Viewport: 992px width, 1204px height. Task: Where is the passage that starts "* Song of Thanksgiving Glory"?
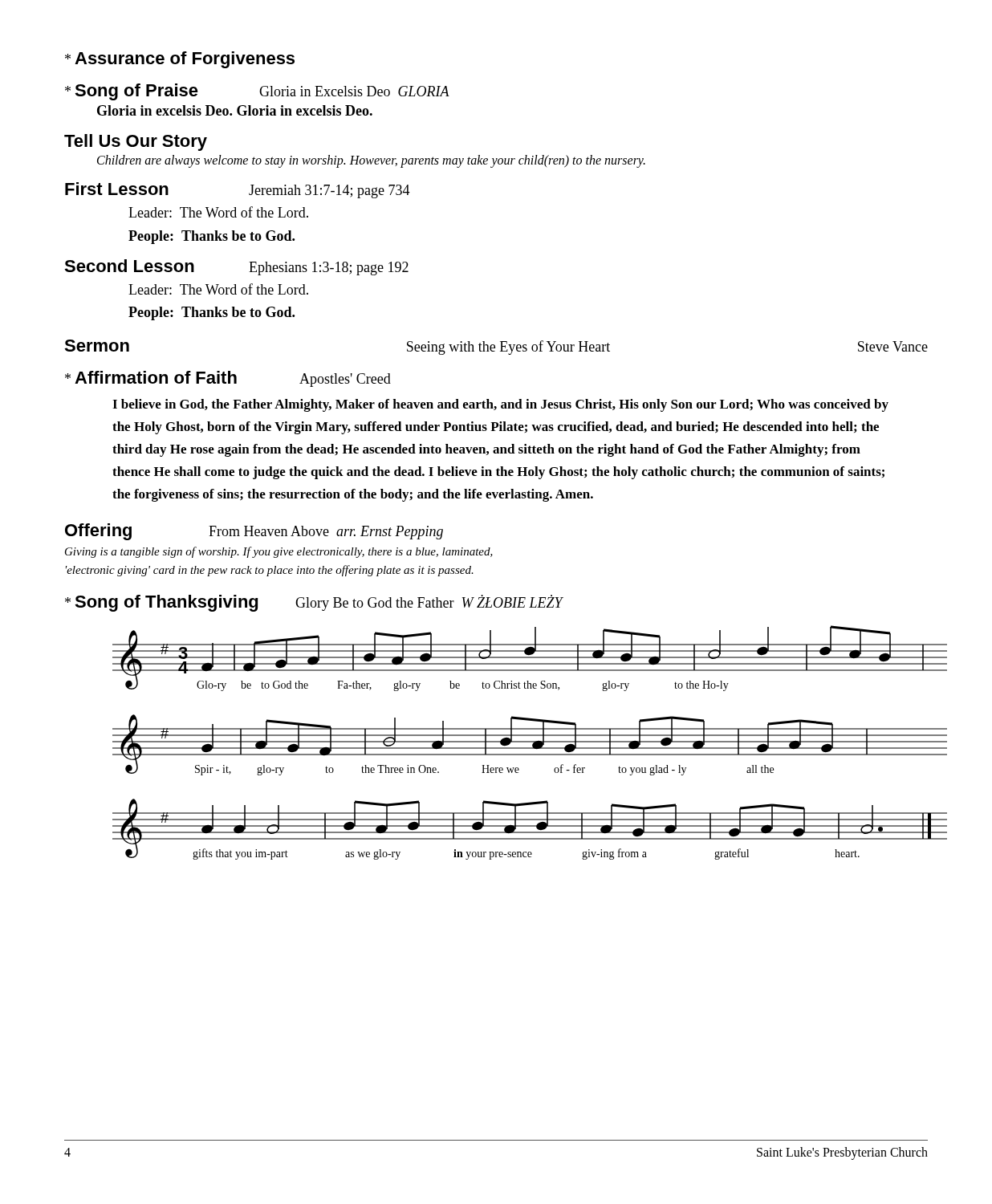[313, 602]
